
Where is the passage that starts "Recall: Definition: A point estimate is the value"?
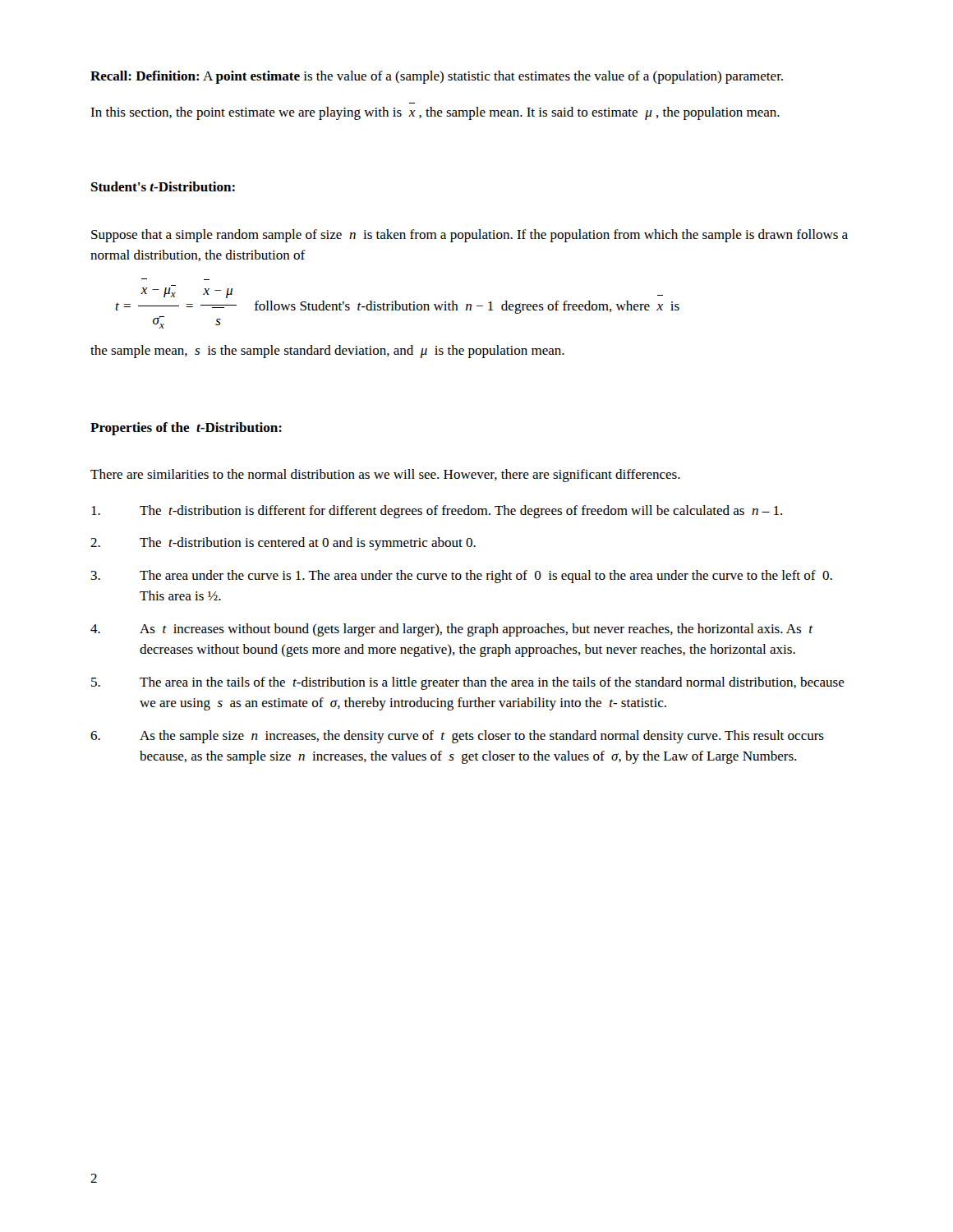pos(476,76)
